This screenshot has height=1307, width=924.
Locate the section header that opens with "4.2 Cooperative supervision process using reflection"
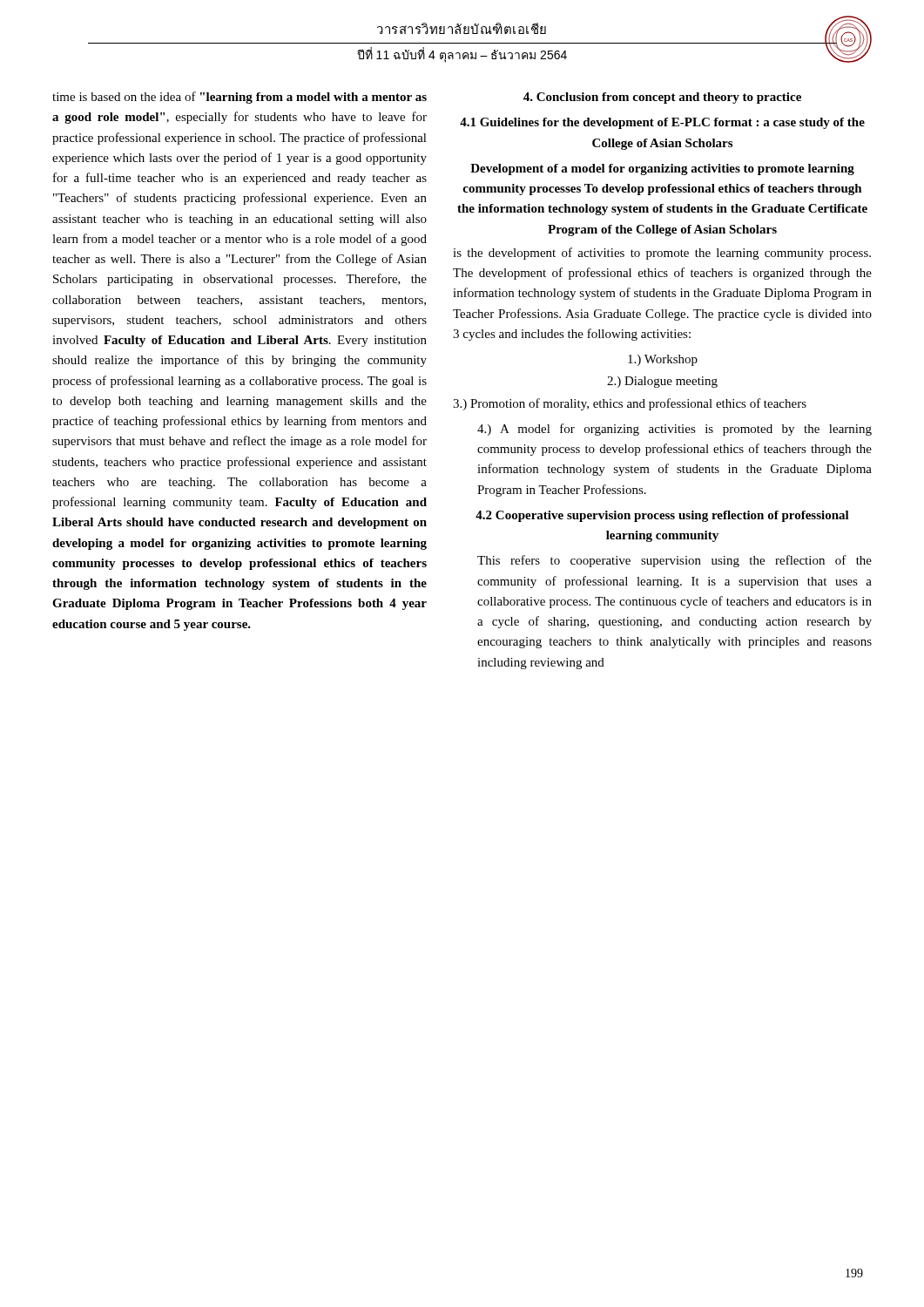[x=662, y=525]
